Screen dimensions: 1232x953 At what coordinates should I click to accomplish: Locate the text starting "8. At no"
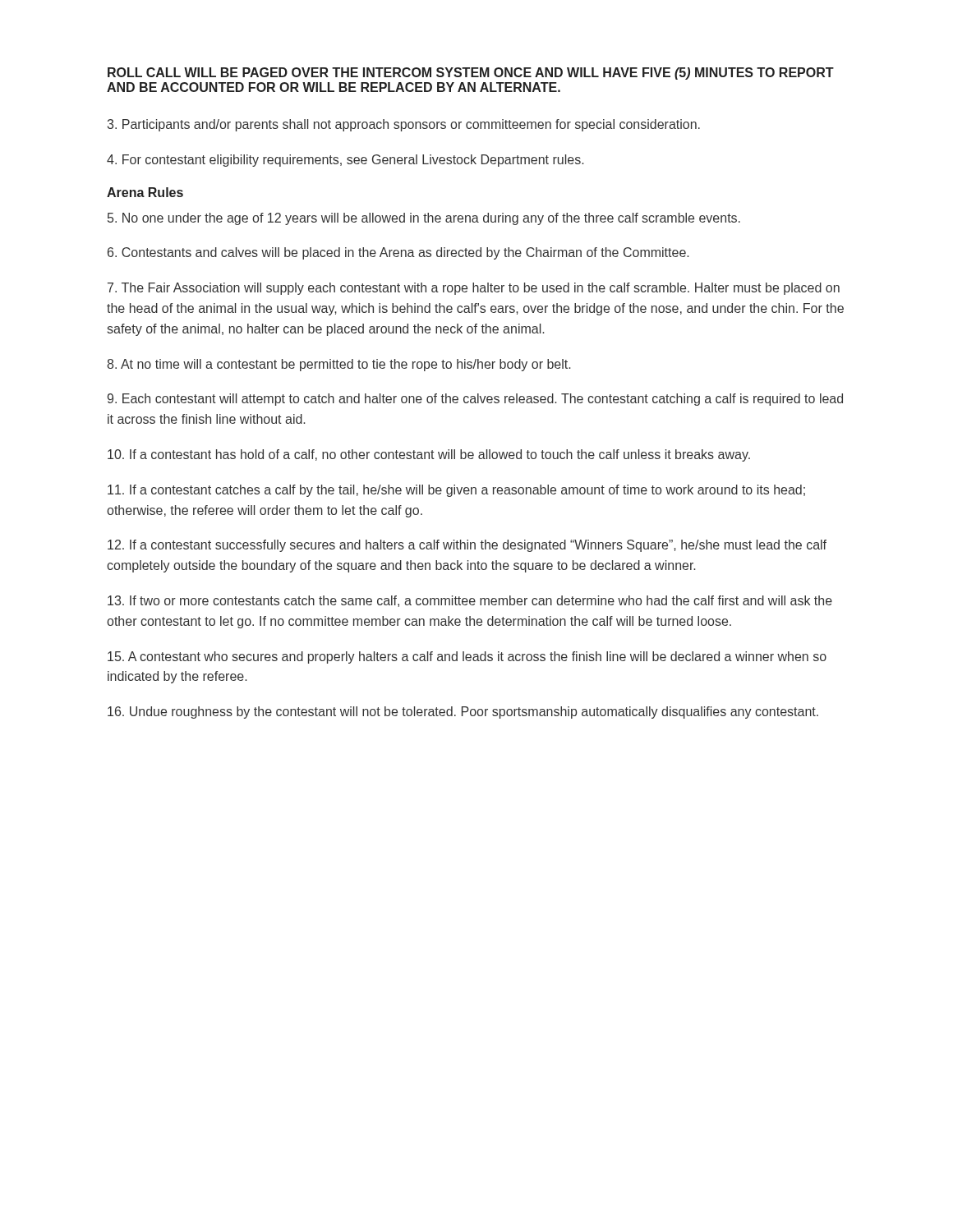coord(339,364)
